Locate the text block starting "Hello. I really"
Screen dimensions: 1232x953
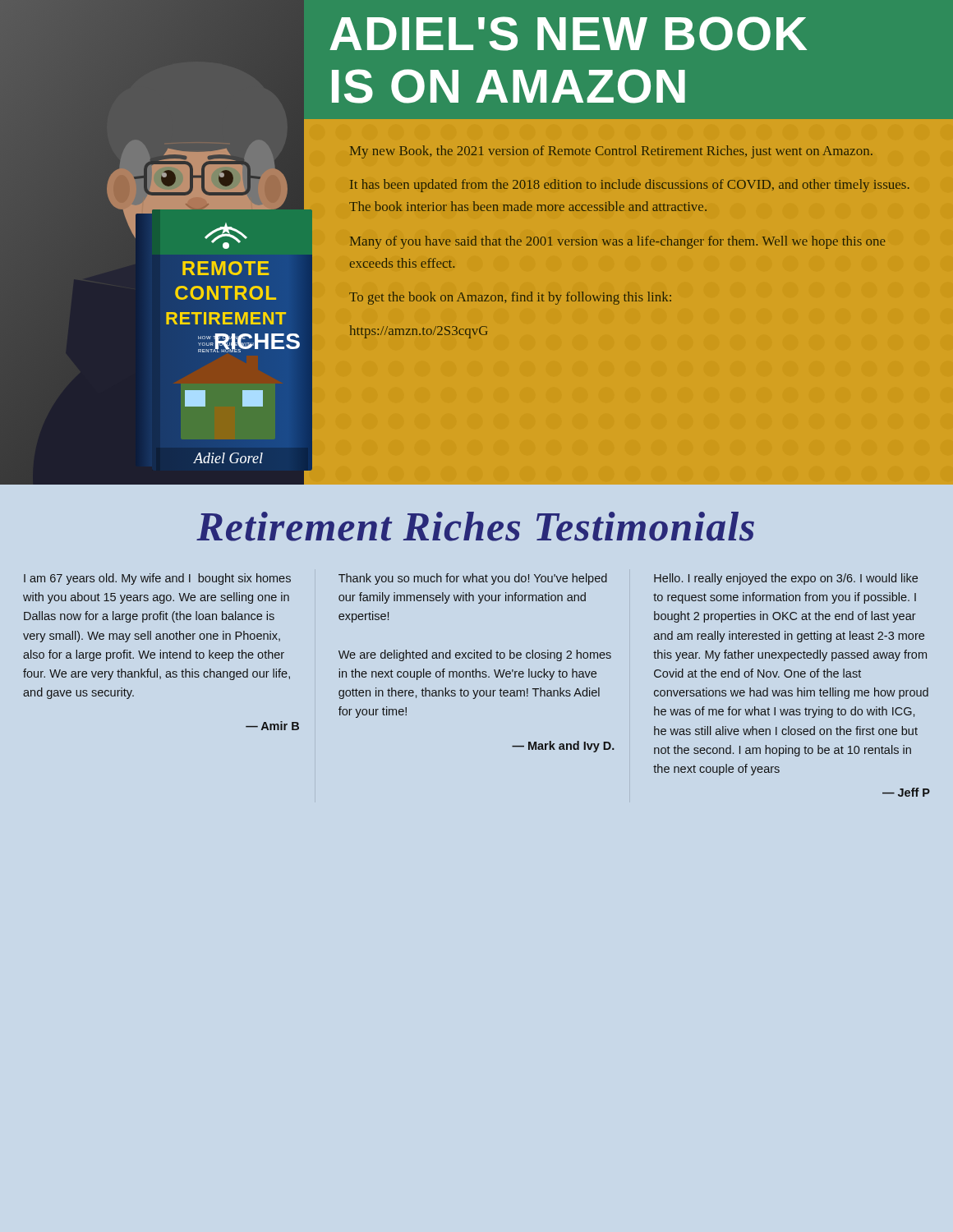[x=792, y=687]
